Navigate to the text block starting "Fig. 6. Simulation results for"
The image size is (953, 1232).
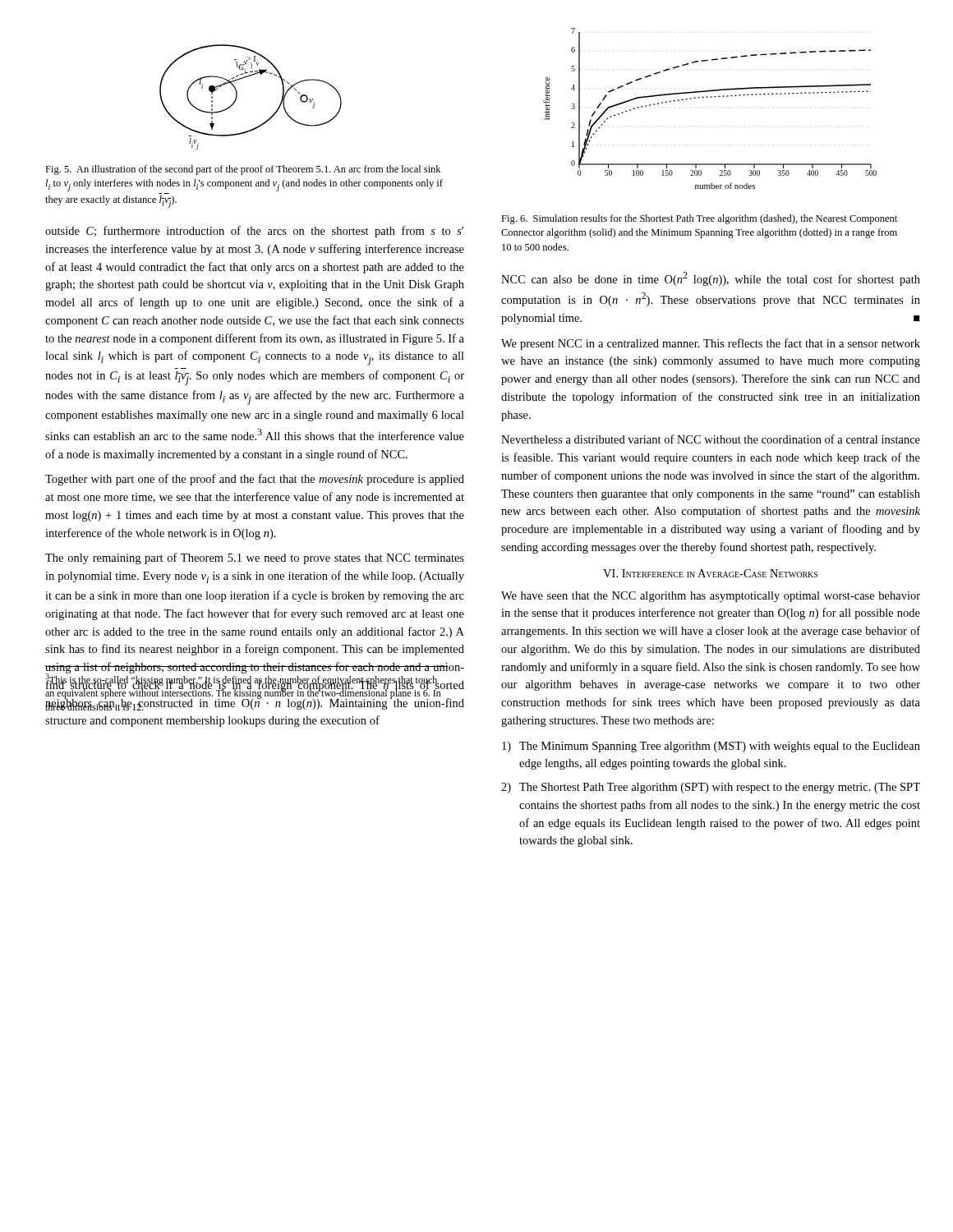699,233
